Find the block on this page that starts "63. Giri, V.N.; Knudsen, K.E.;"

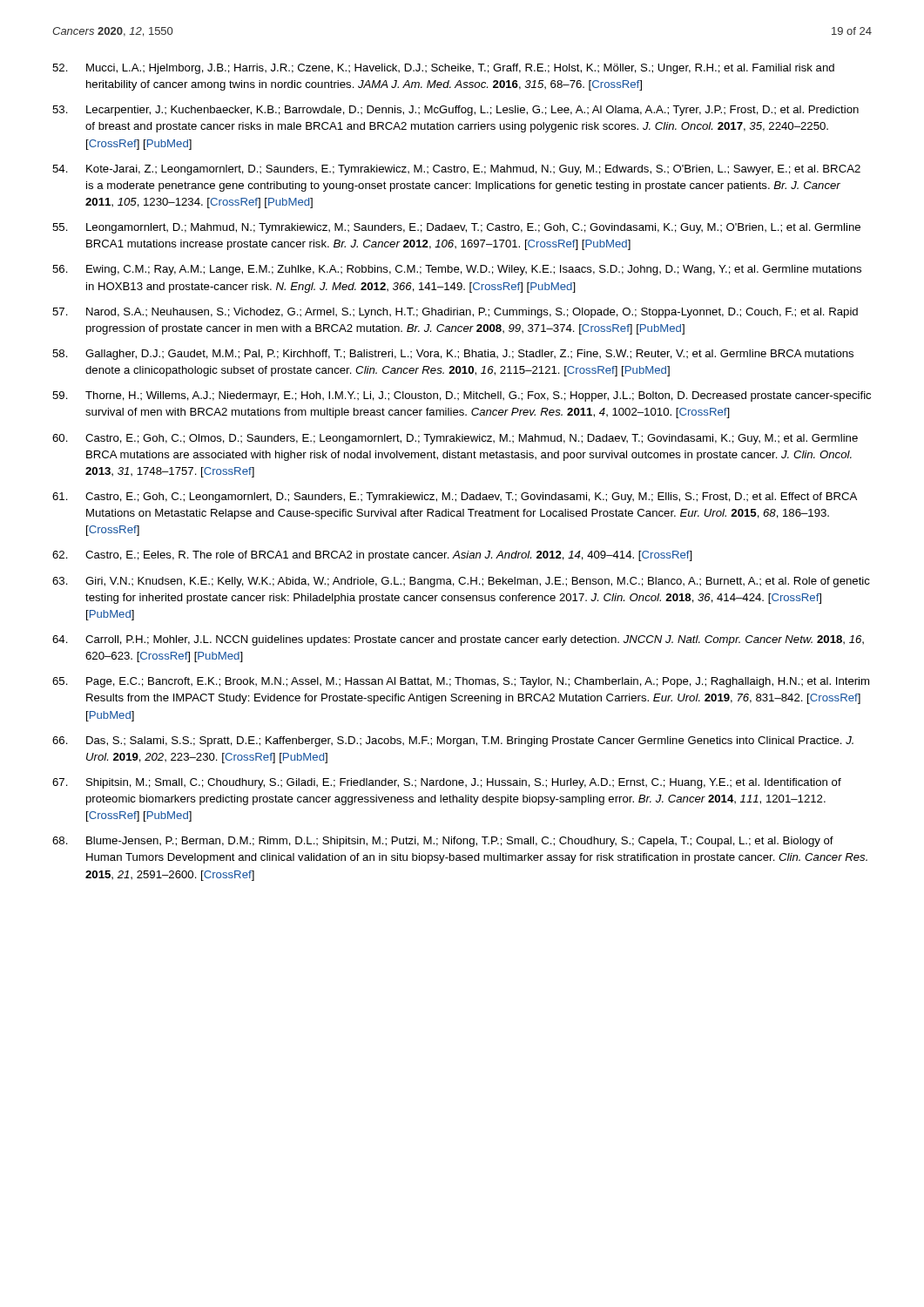(x=462, y=597)
